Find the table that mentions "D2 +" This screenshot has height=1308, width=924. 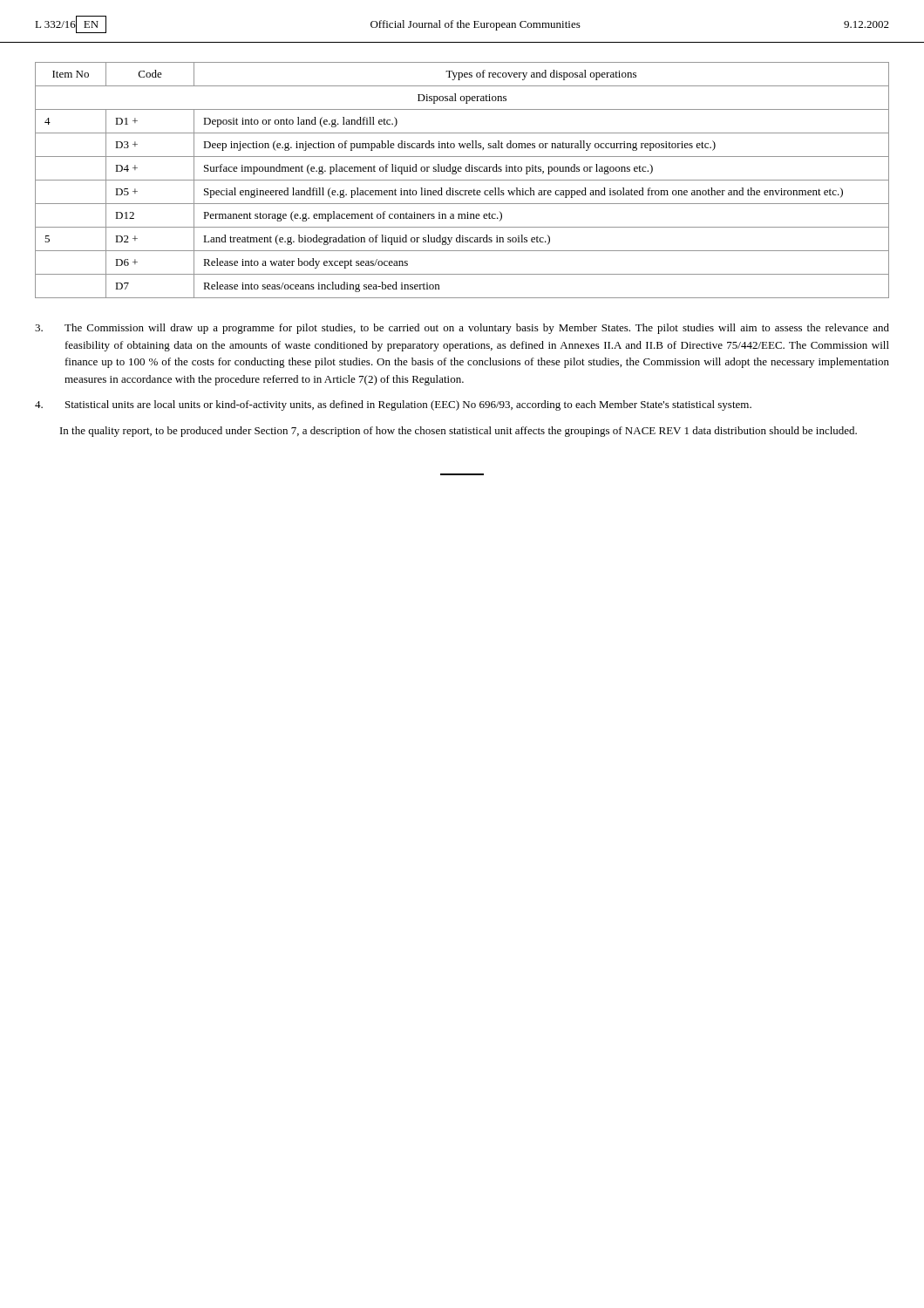pos(462,180)
